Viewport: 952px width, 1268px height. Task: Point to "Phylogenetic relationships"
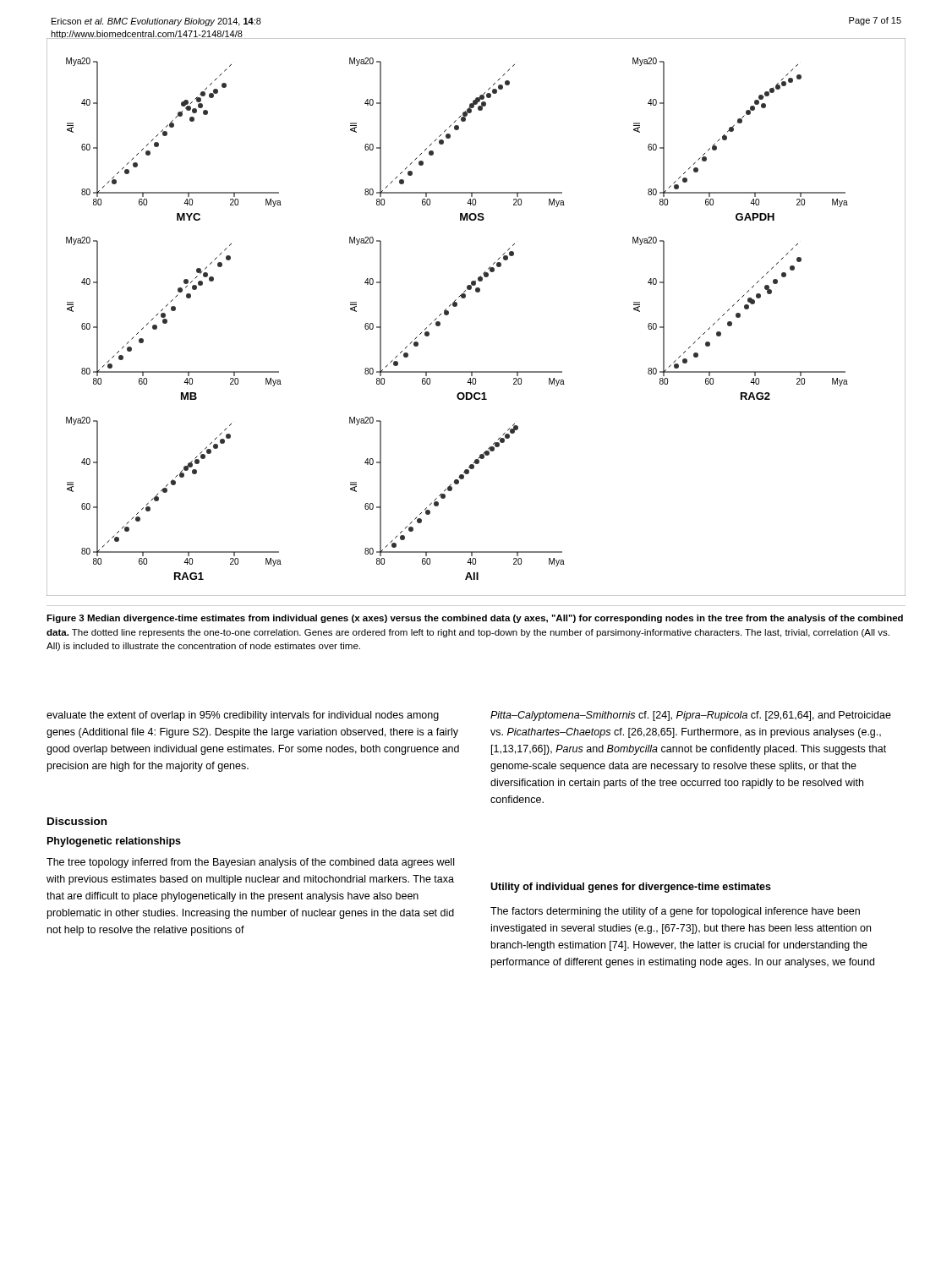[114, 841]
